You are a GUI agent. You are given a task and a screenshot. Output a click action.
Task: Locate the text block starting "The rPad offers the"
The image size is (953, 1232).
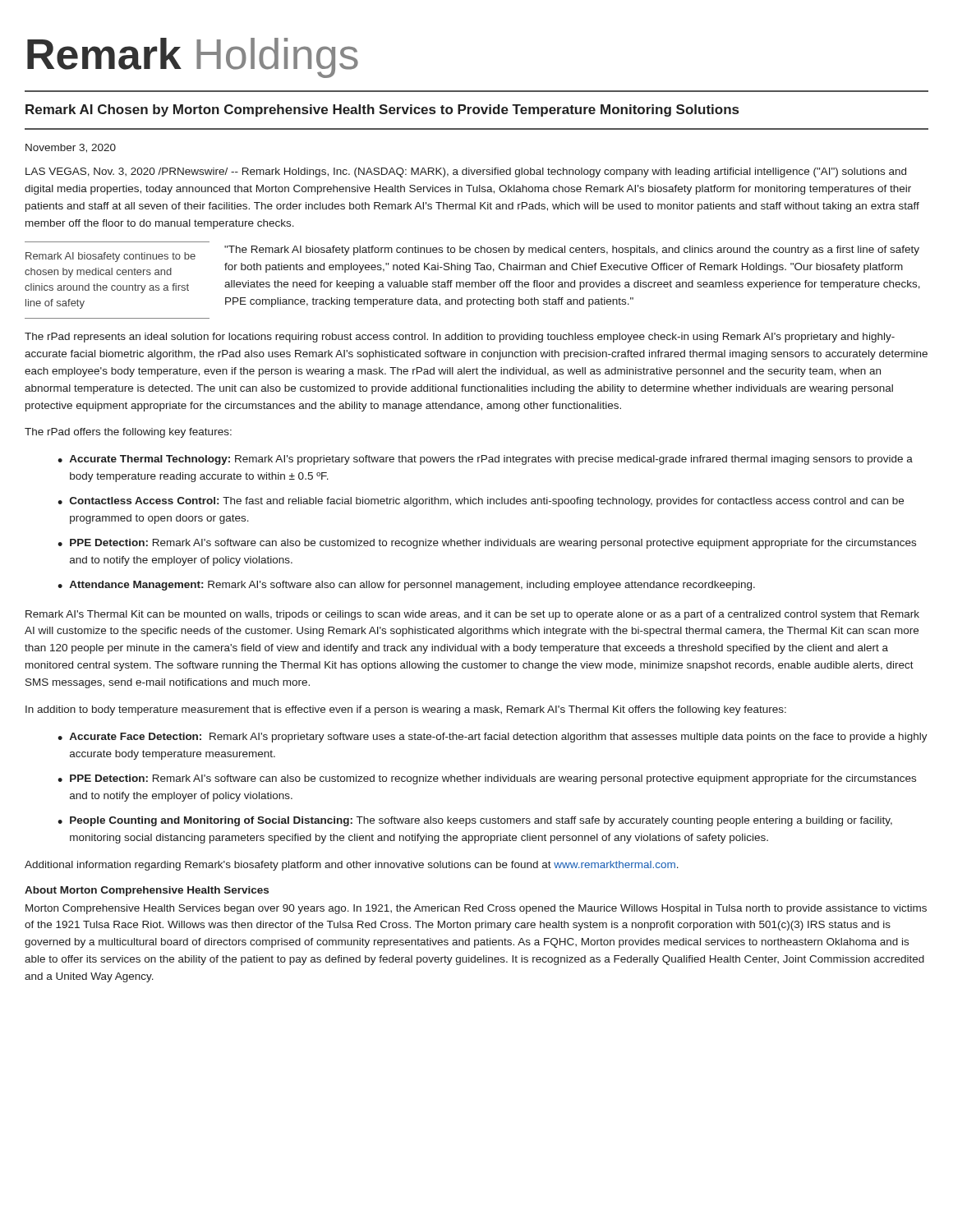point(128,432)
